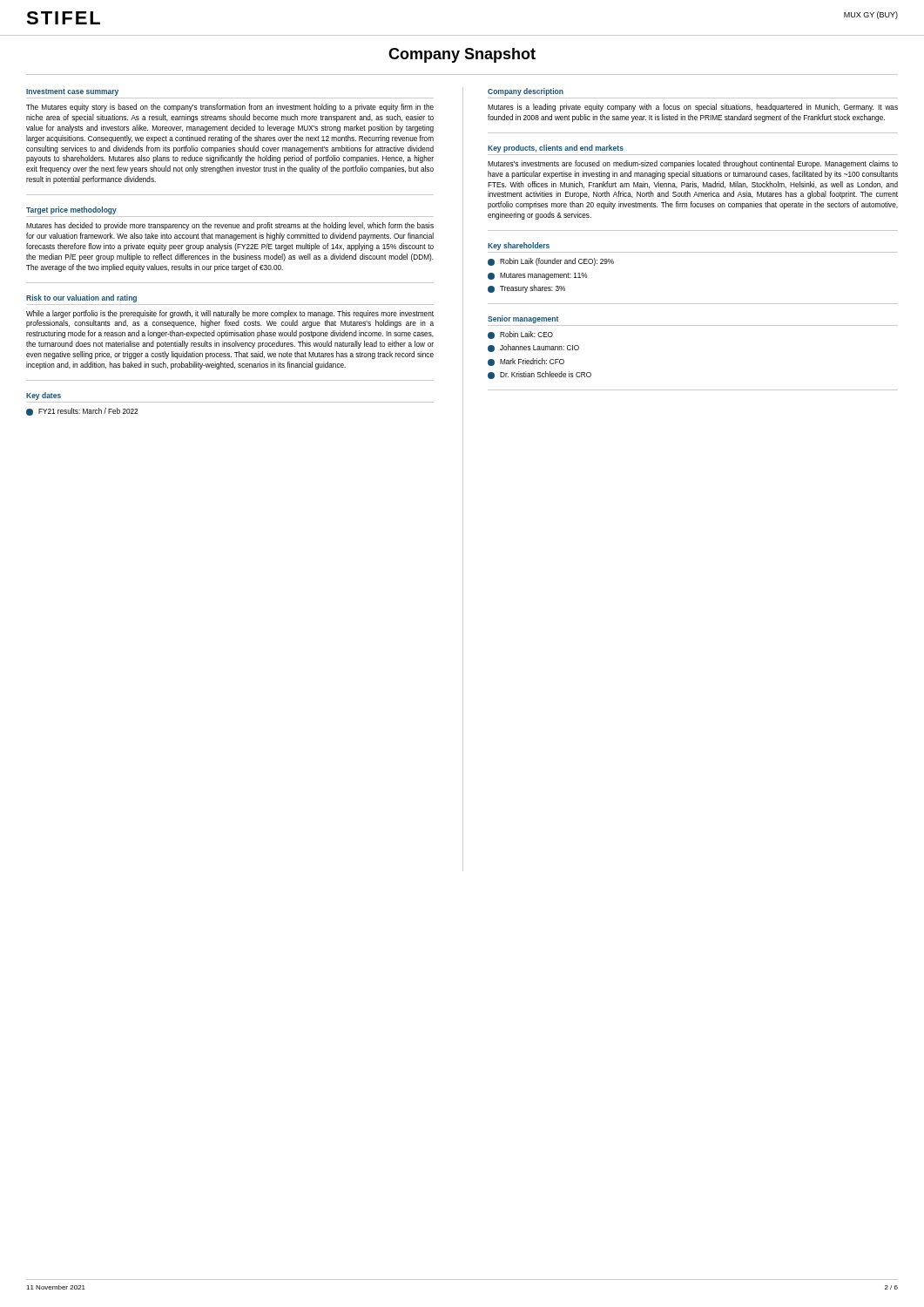Locate the text "Company Snapshot"

462,54
